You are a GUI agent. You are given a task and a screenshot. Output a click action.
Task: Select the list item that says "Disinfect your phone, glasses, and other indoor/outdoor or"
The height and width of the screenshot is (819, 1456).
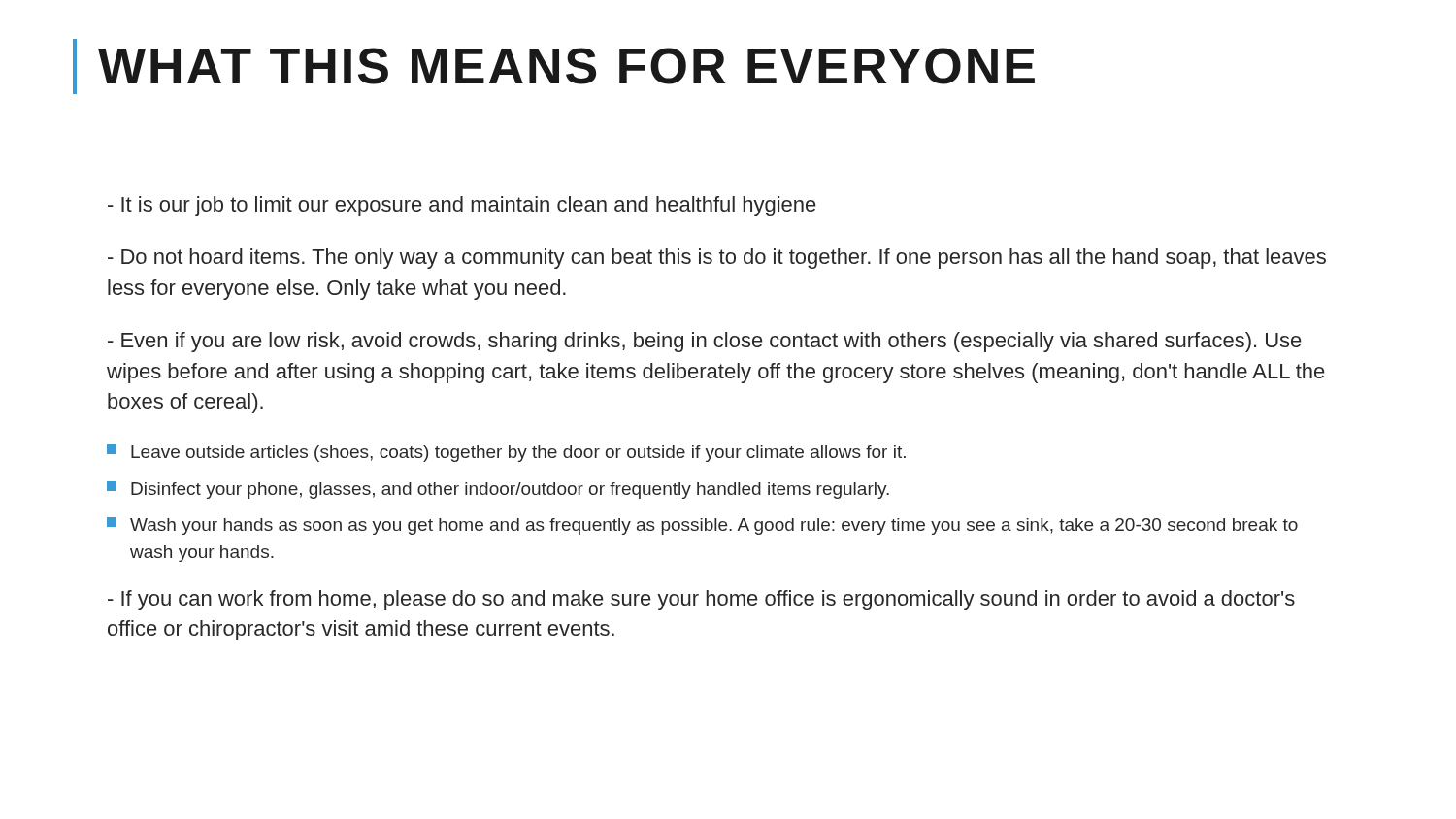[x=718, y=489]
